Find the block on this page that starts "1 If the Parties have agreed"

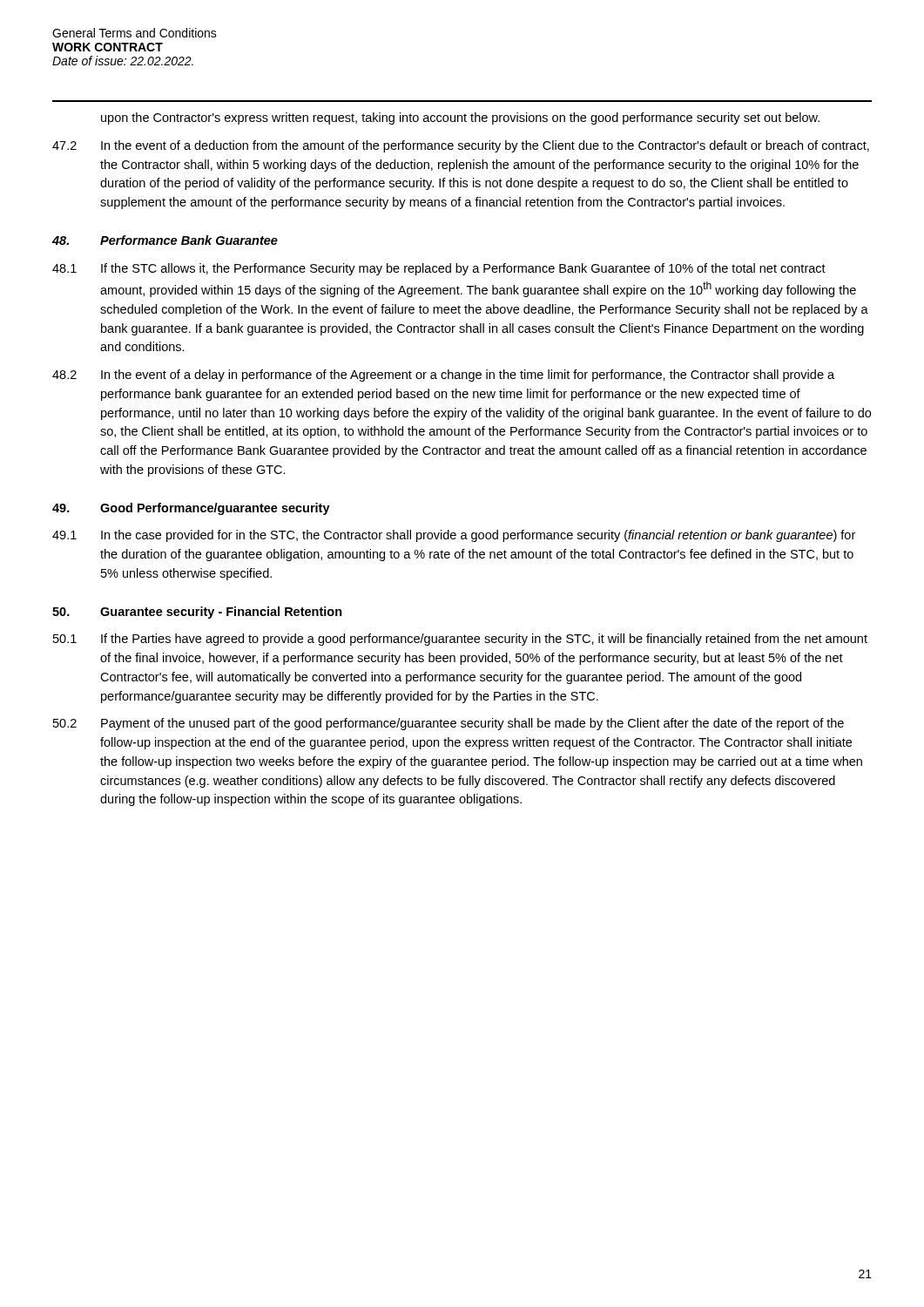click(462, 668)
